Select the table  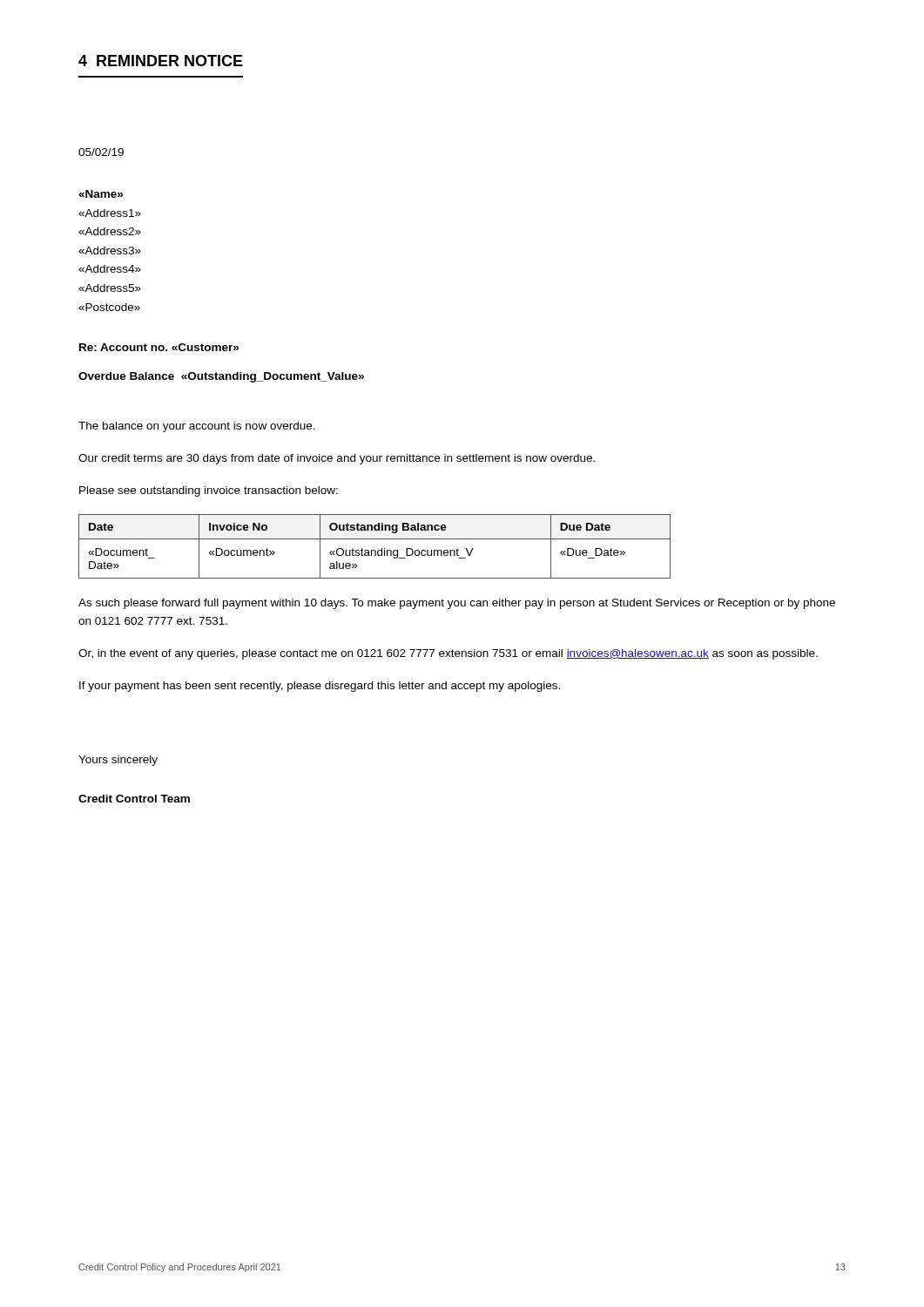click(x=462, y=546)
